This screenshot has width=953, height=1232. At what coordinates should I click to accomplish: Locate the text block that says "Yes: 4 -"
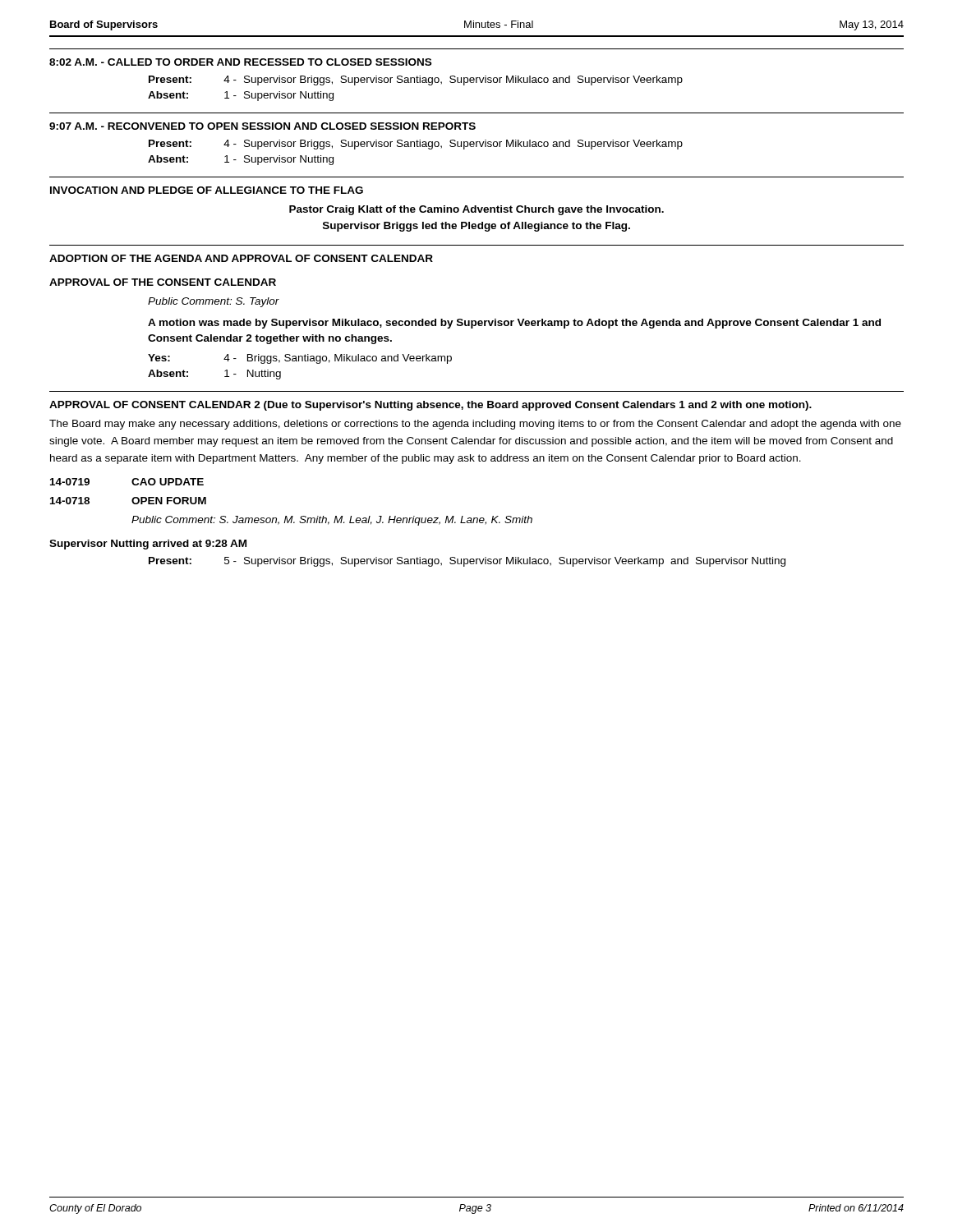[300, 359]
